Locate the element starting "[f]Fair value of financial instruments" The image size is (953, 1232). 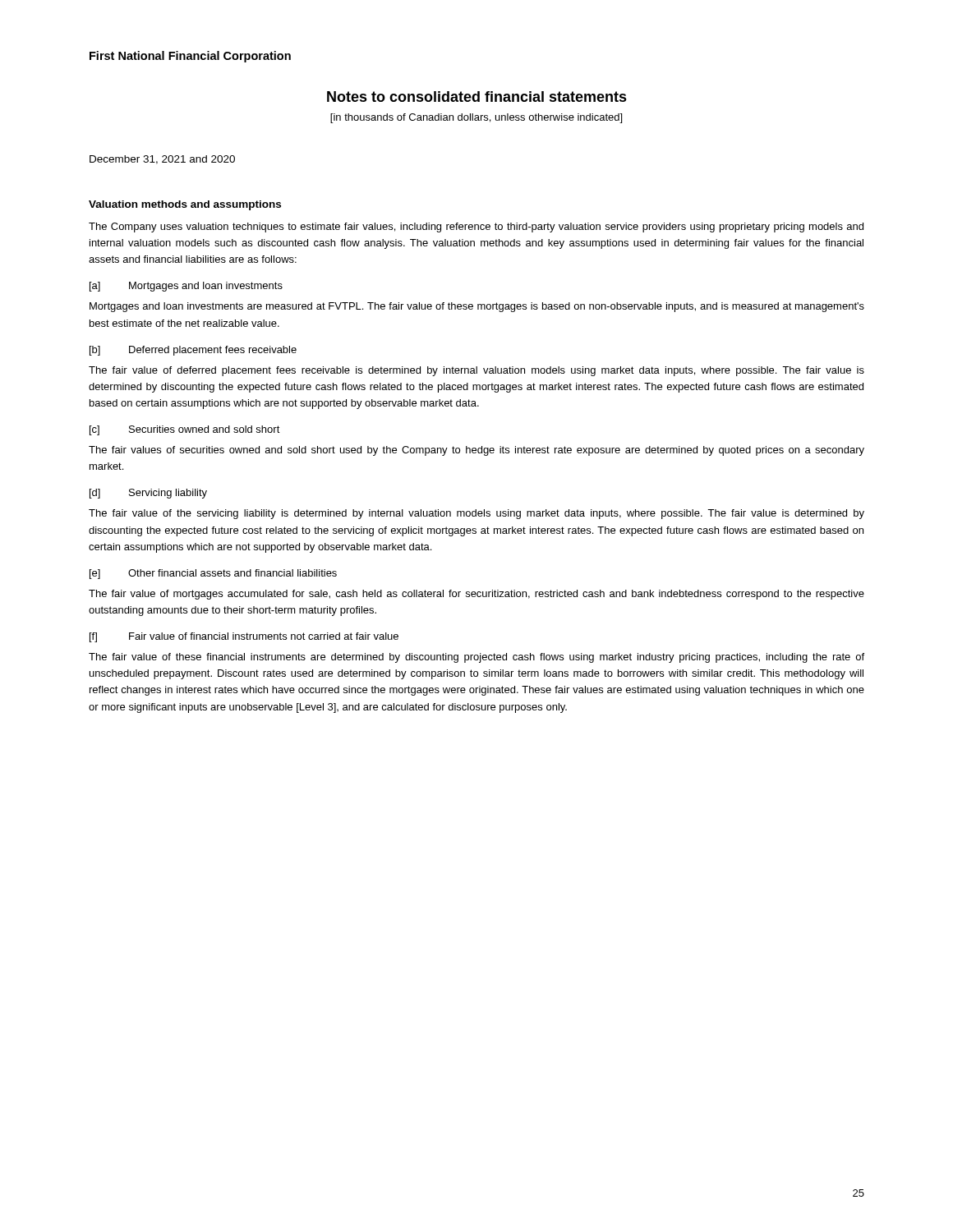coord(244,636)
